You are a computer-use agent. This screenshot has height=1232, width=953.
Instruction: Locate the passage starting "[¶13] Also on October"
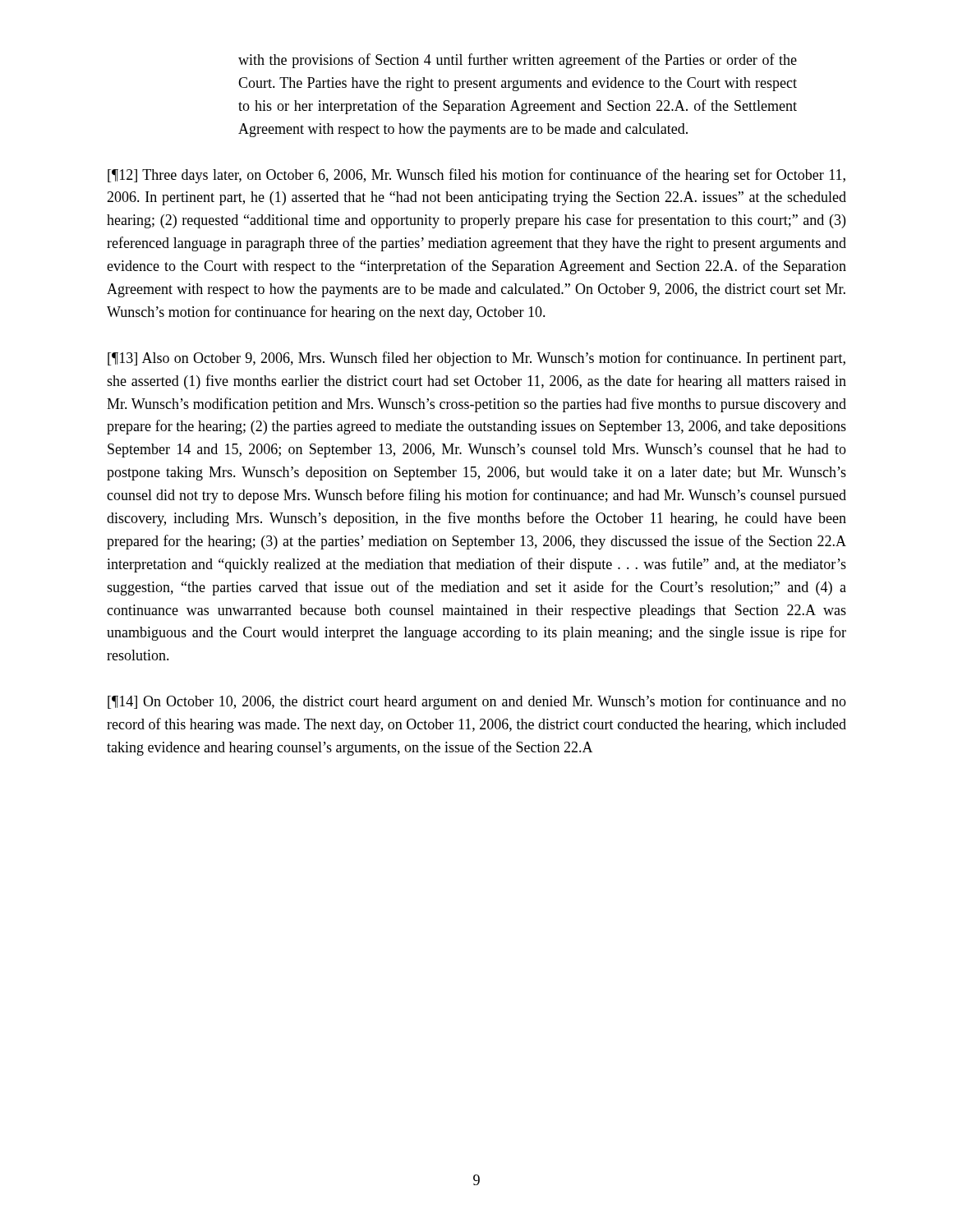[476, 507]
